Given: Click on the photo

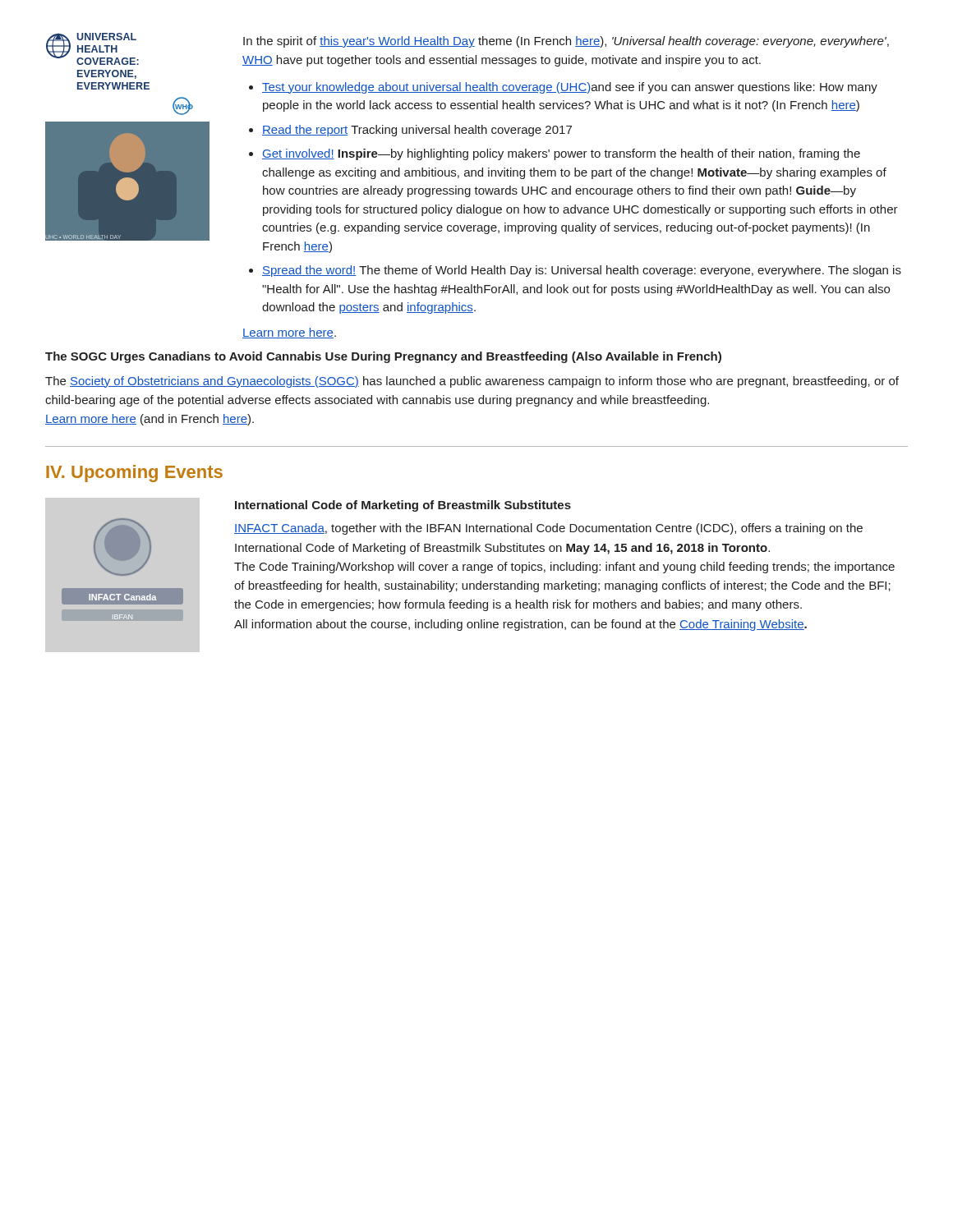Looking at the screenshot, I should click(131, 136).
